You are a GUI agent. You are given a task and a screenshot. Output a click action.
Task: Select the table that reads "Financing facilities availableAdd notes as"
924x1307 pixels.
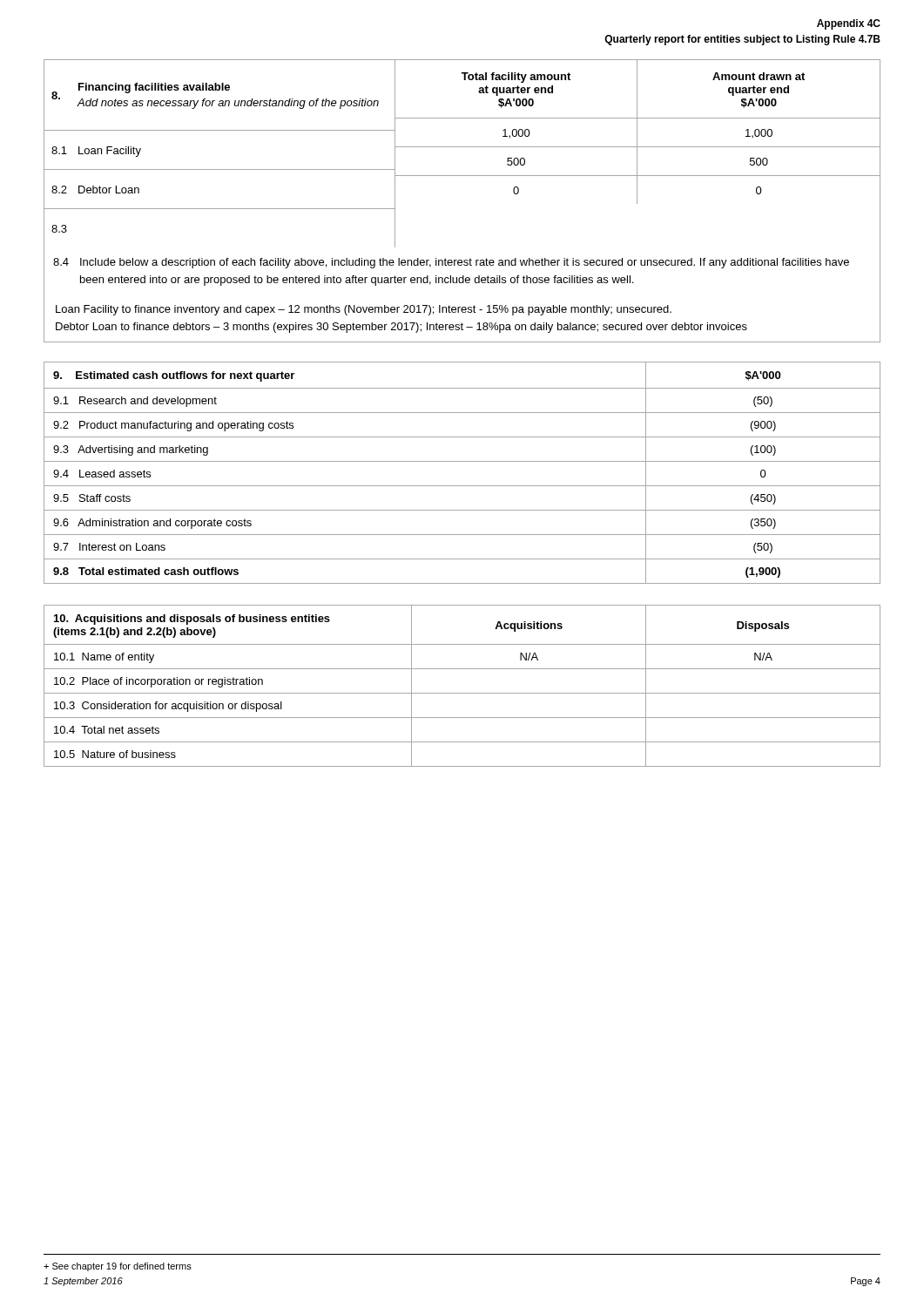click(x=462, y=201)
